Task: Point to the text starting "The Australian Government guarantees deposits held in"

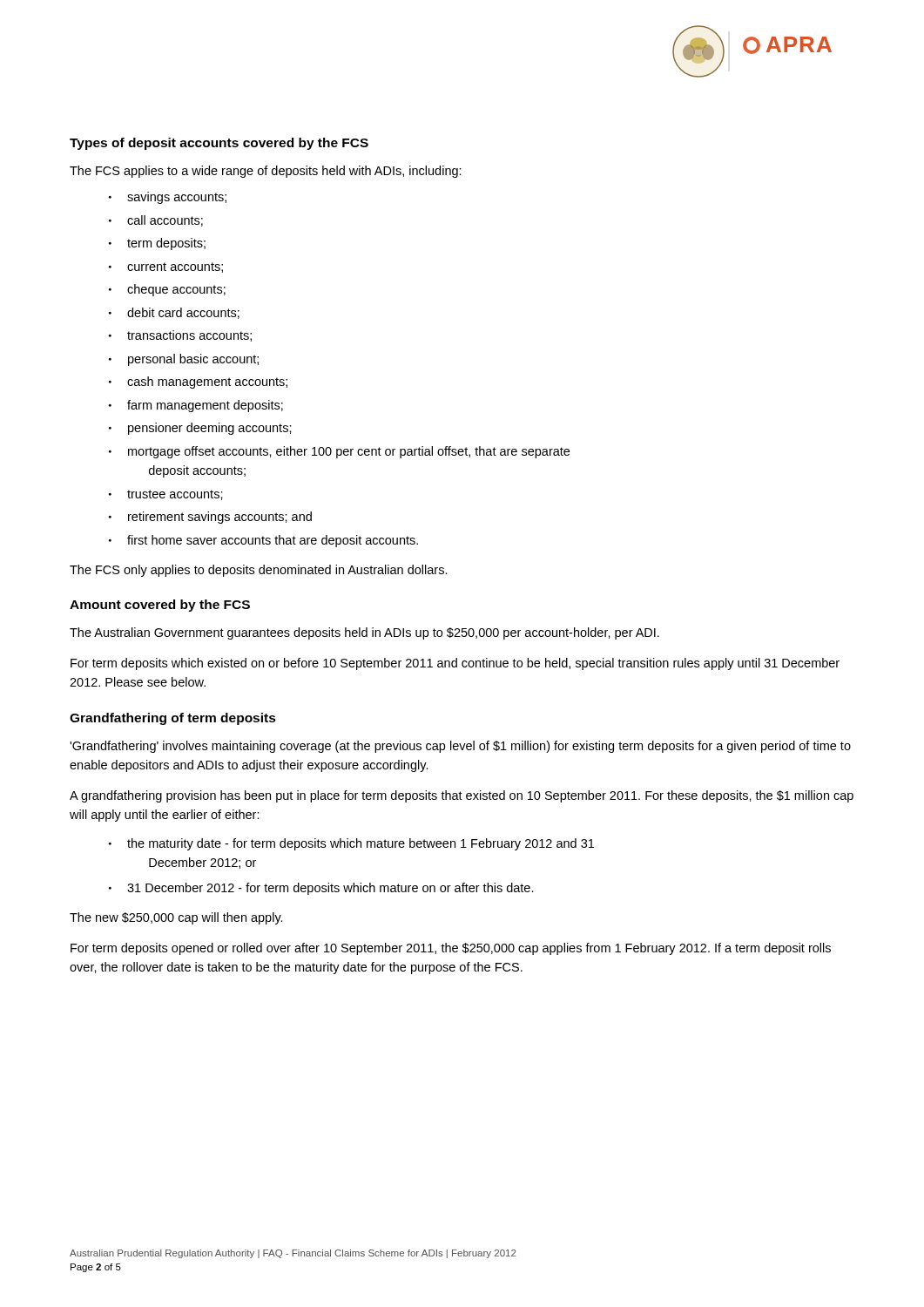Action: point(365,633)
